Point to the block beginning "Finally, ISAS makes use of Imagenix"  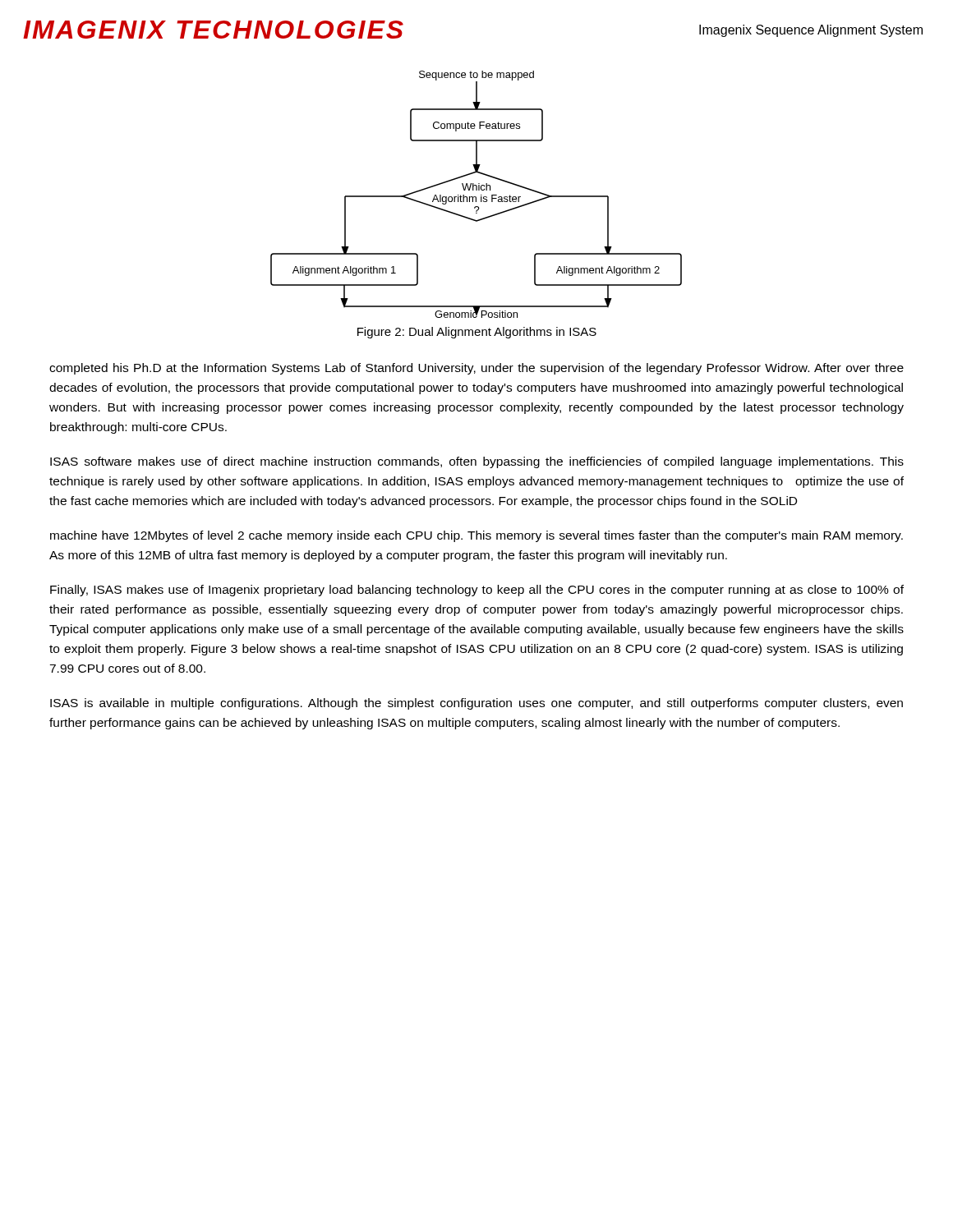pos(476,629)
